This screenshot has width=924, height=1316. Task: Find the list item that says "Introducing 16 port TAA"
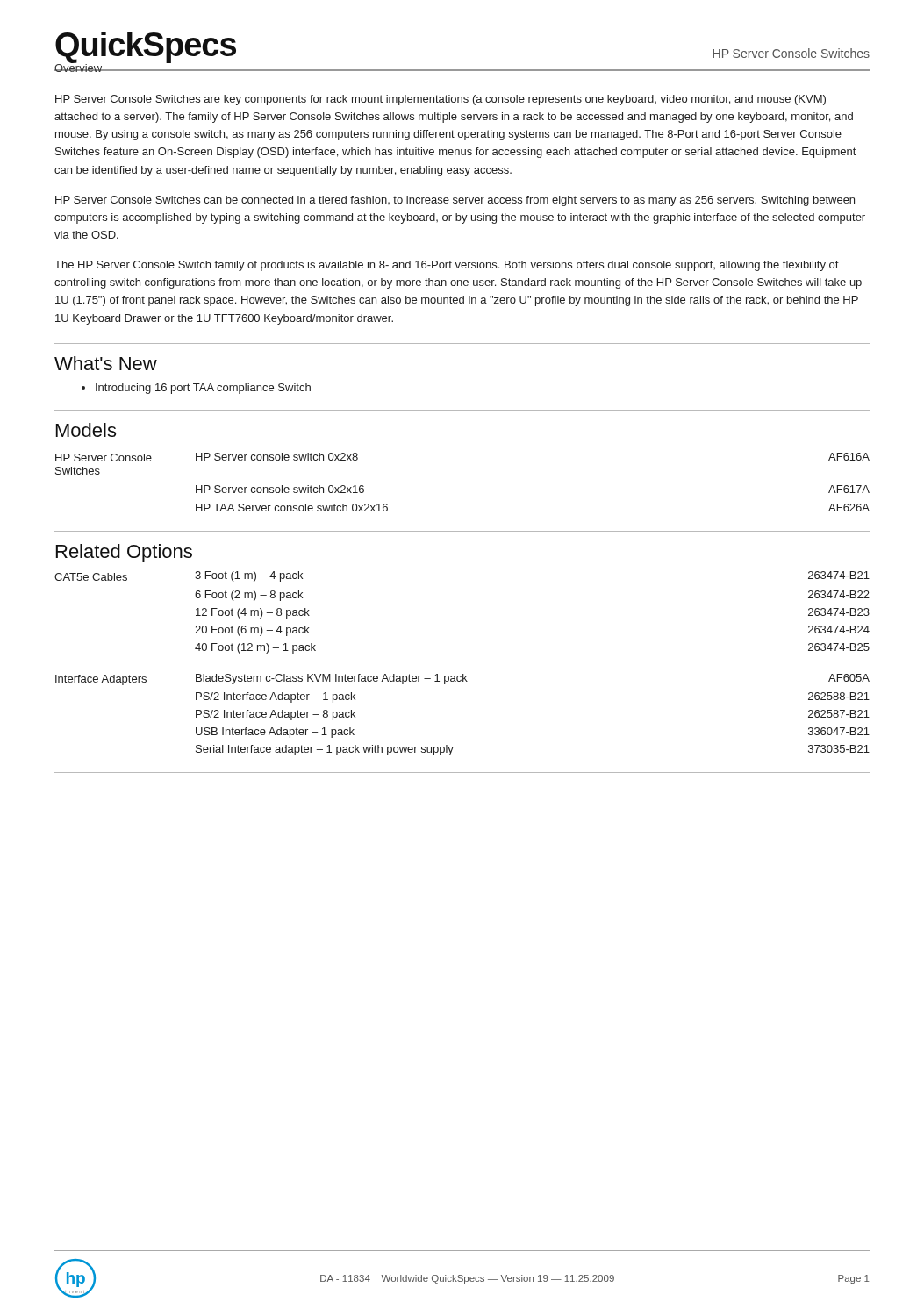tap(203, 387)
